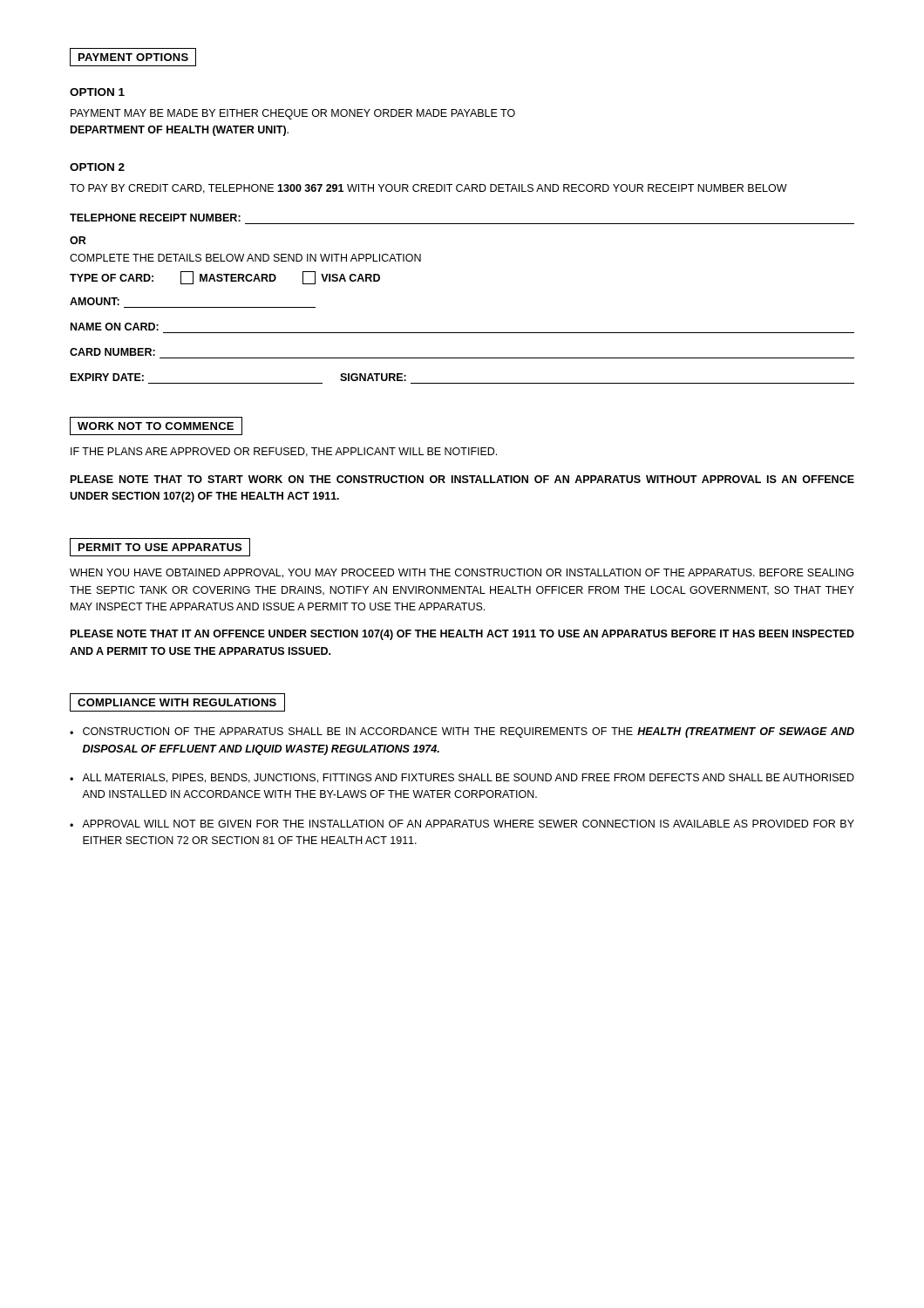
Task: Find the block on this page that starts "IF THE PLANS ARE APPROVED"
Action: (284, 452)
